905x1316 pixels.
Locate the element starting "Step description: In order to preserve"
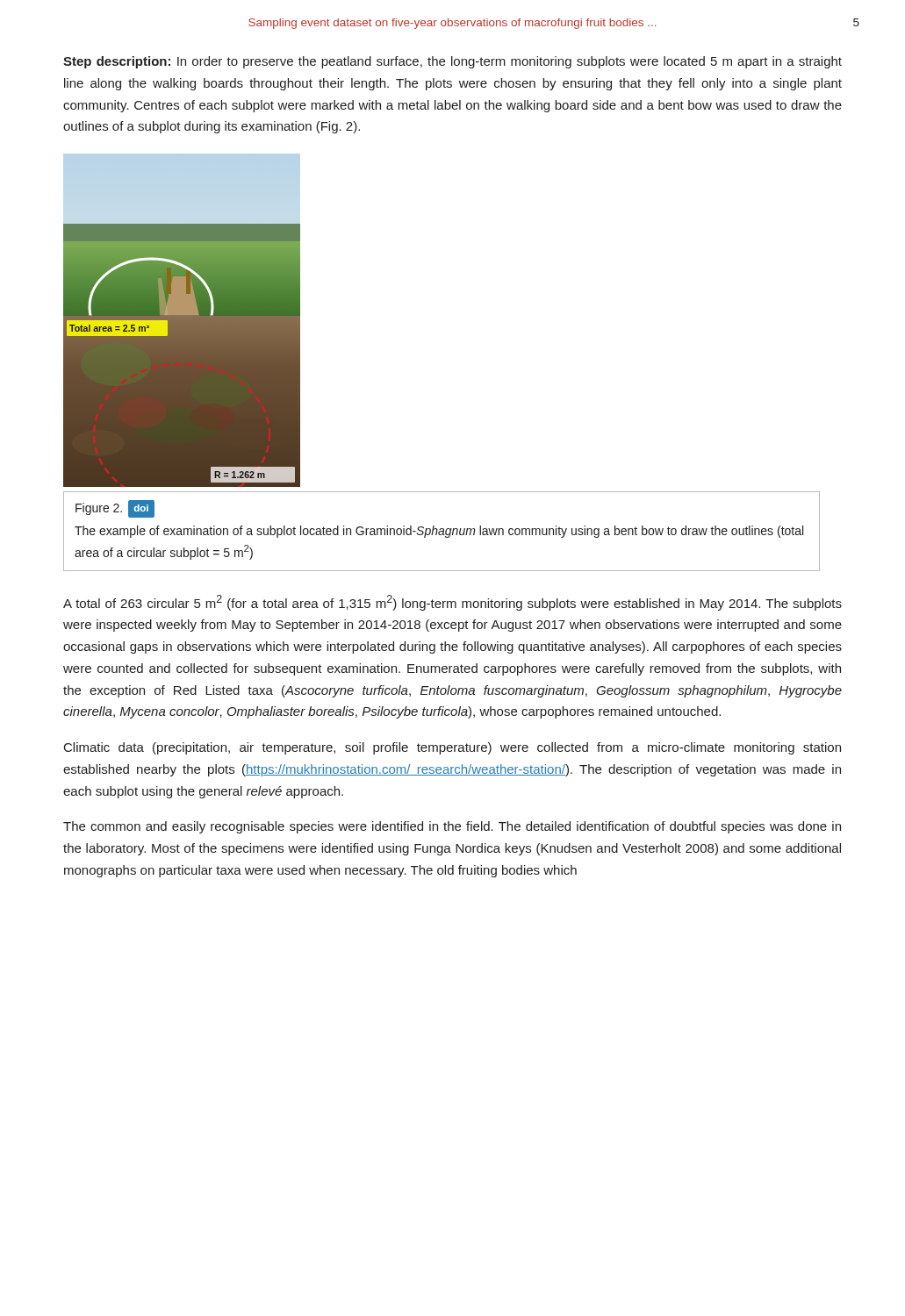click(452, 94)
